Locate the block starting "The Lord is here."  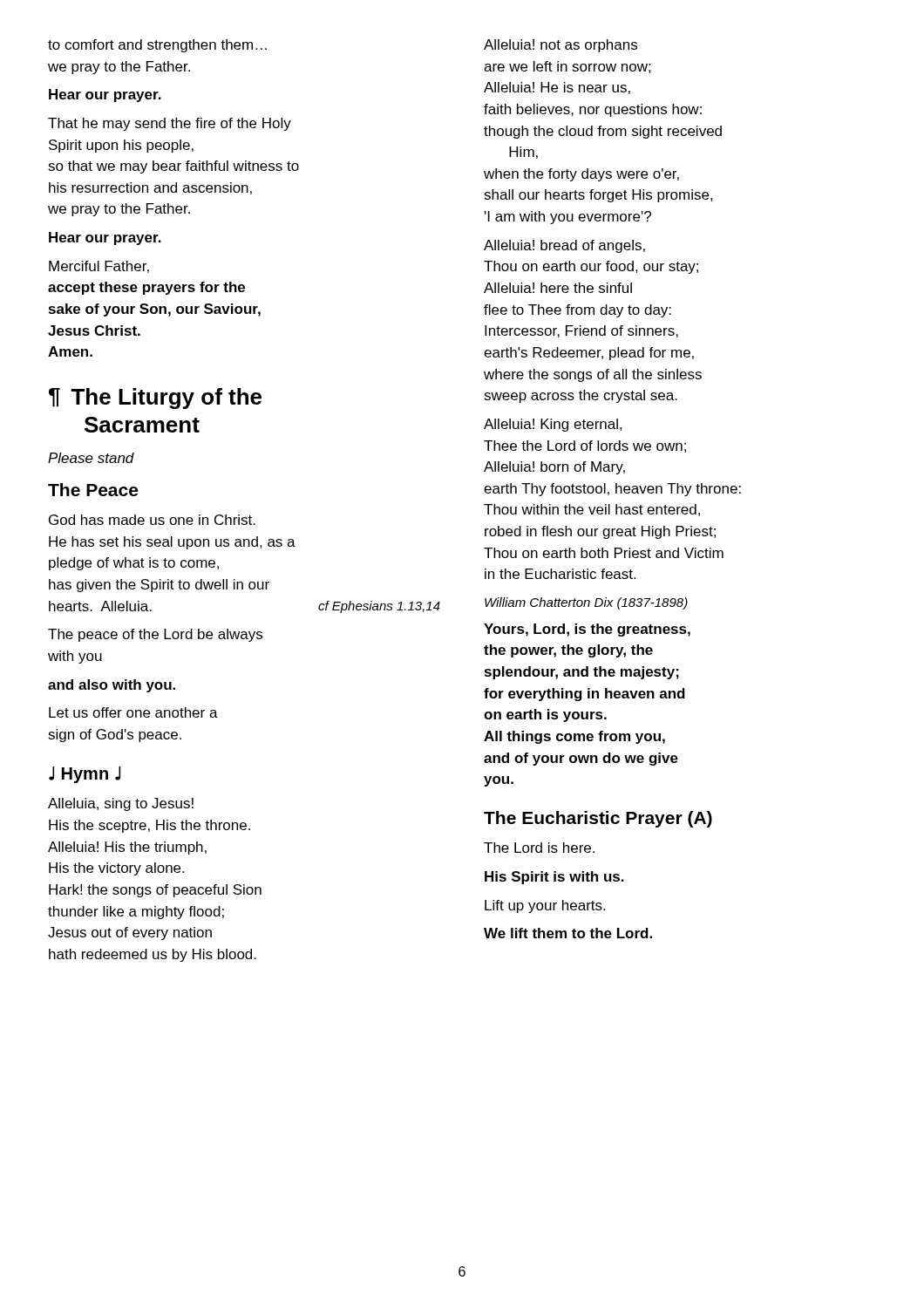[x=539, y=848]
